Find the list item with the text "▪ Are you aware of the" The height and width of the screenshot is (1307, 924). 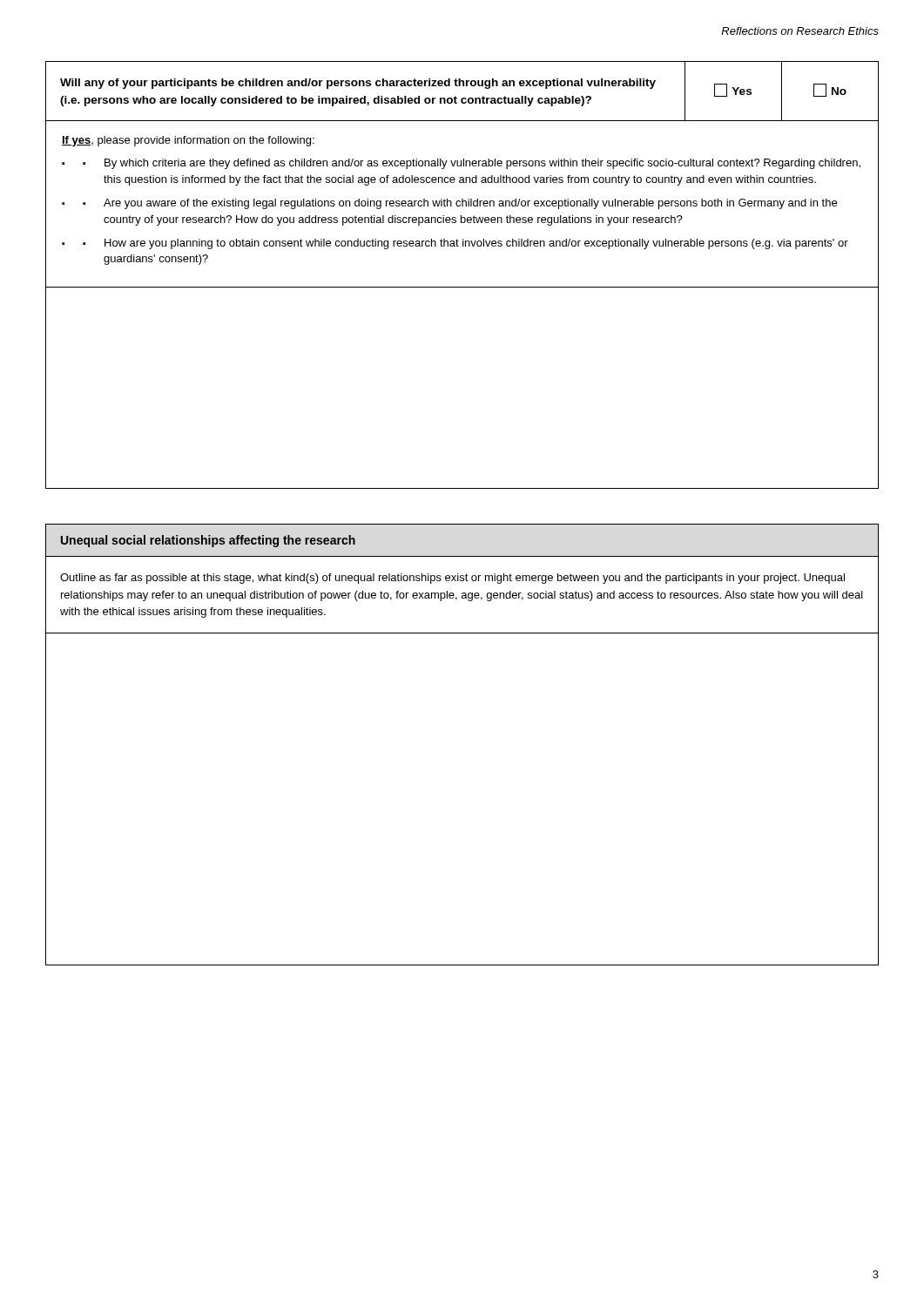(x=472, y=211)
